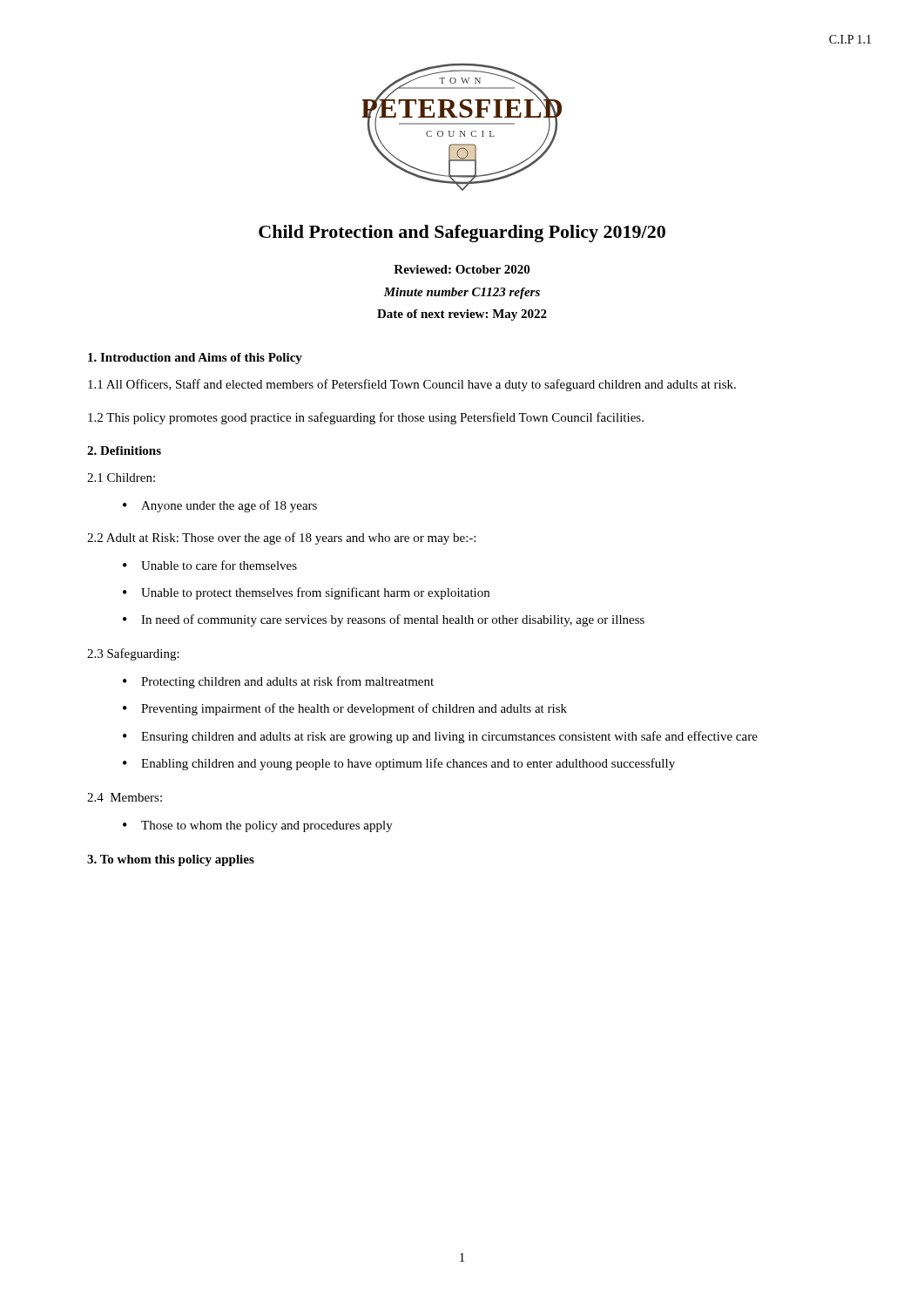The image size is (924, 1307).
Task: Find the text starting "4 Members:"
Action: (x=125, y=797)
